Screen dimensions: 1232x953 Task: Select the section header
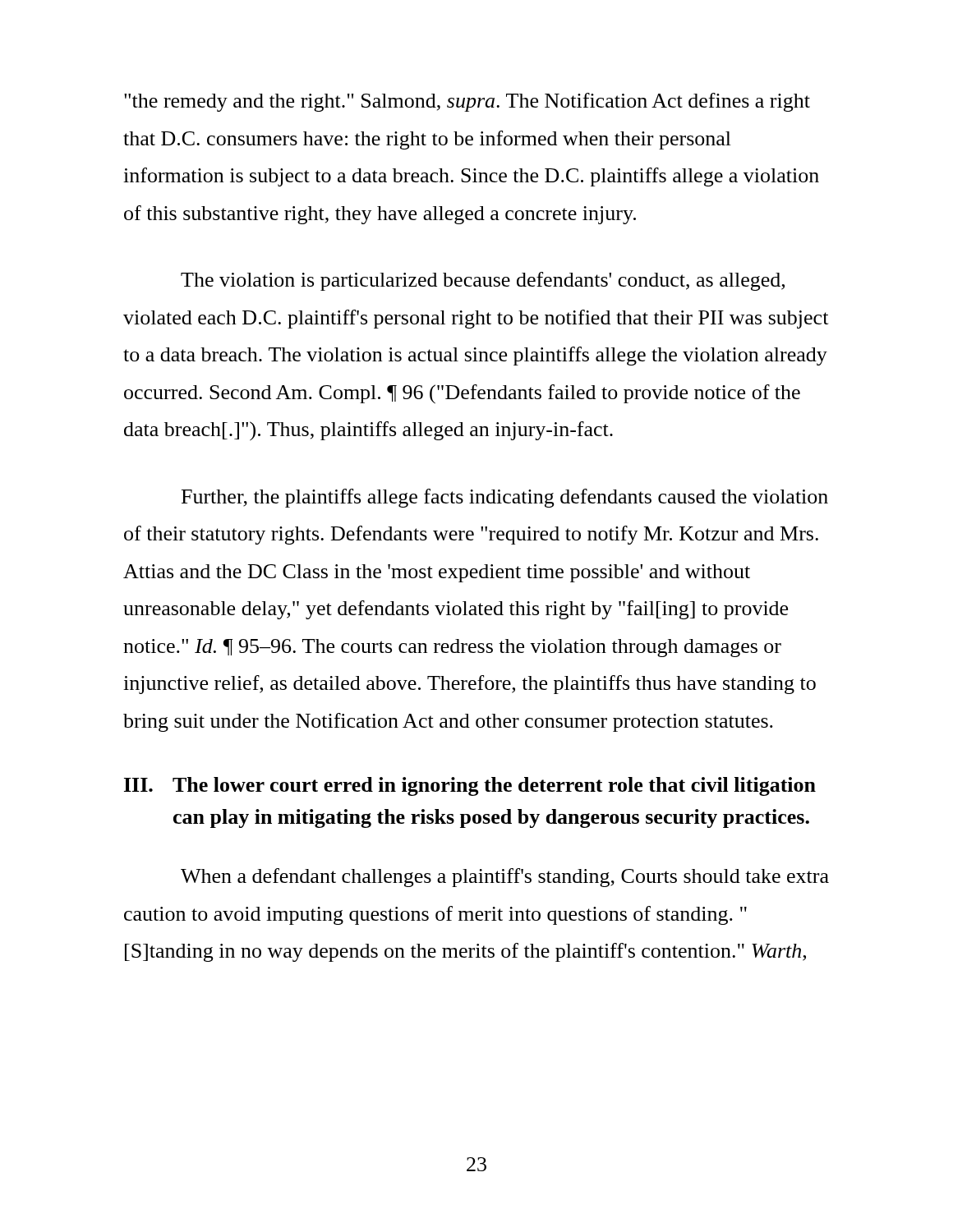click(476, 801)
